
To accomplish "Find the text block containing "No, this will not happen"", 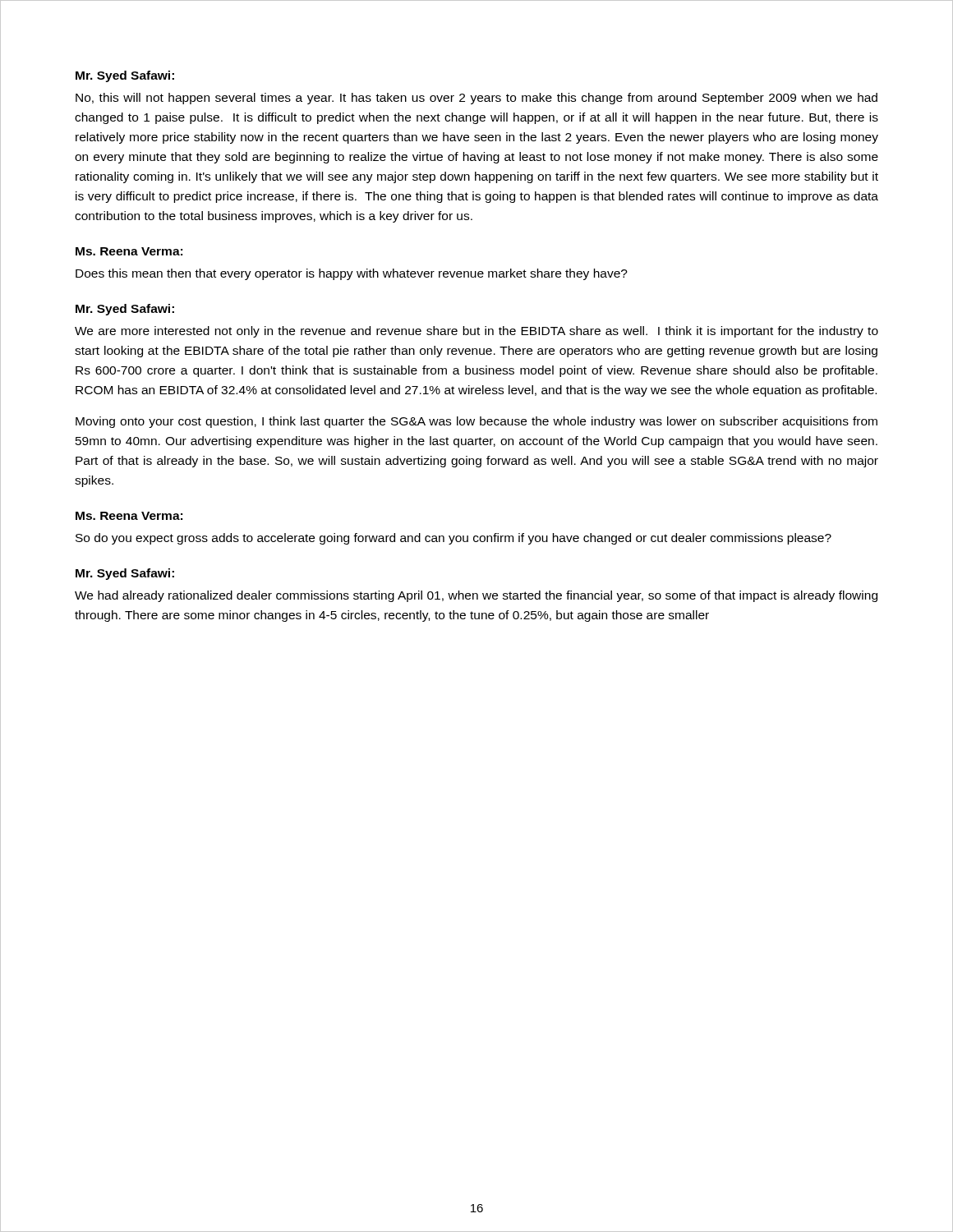I will [x=476, y=156].
